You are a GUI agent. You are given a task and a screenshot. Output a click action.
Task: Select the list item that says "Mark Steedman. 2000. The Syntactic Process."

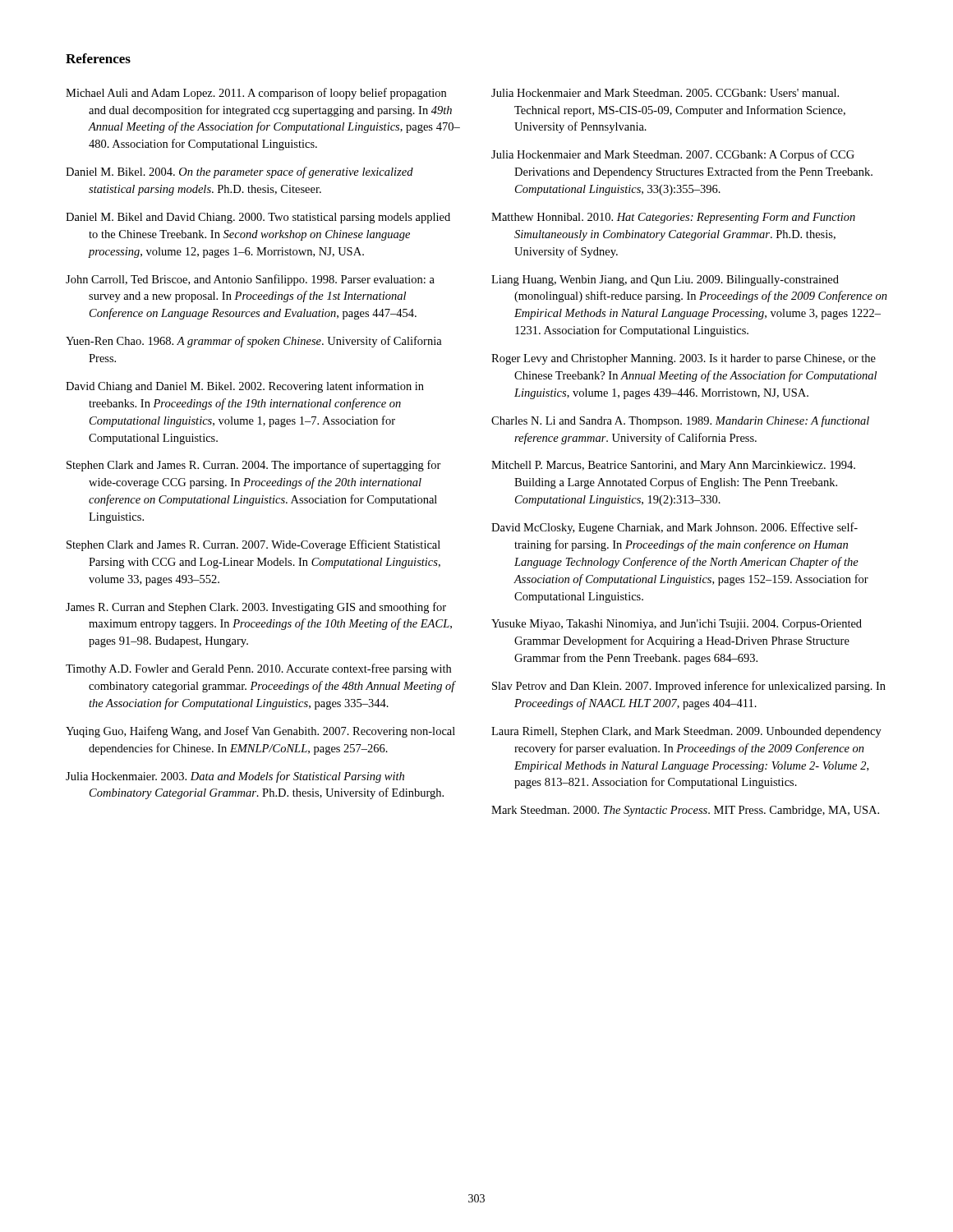click(x=686, y=810)
